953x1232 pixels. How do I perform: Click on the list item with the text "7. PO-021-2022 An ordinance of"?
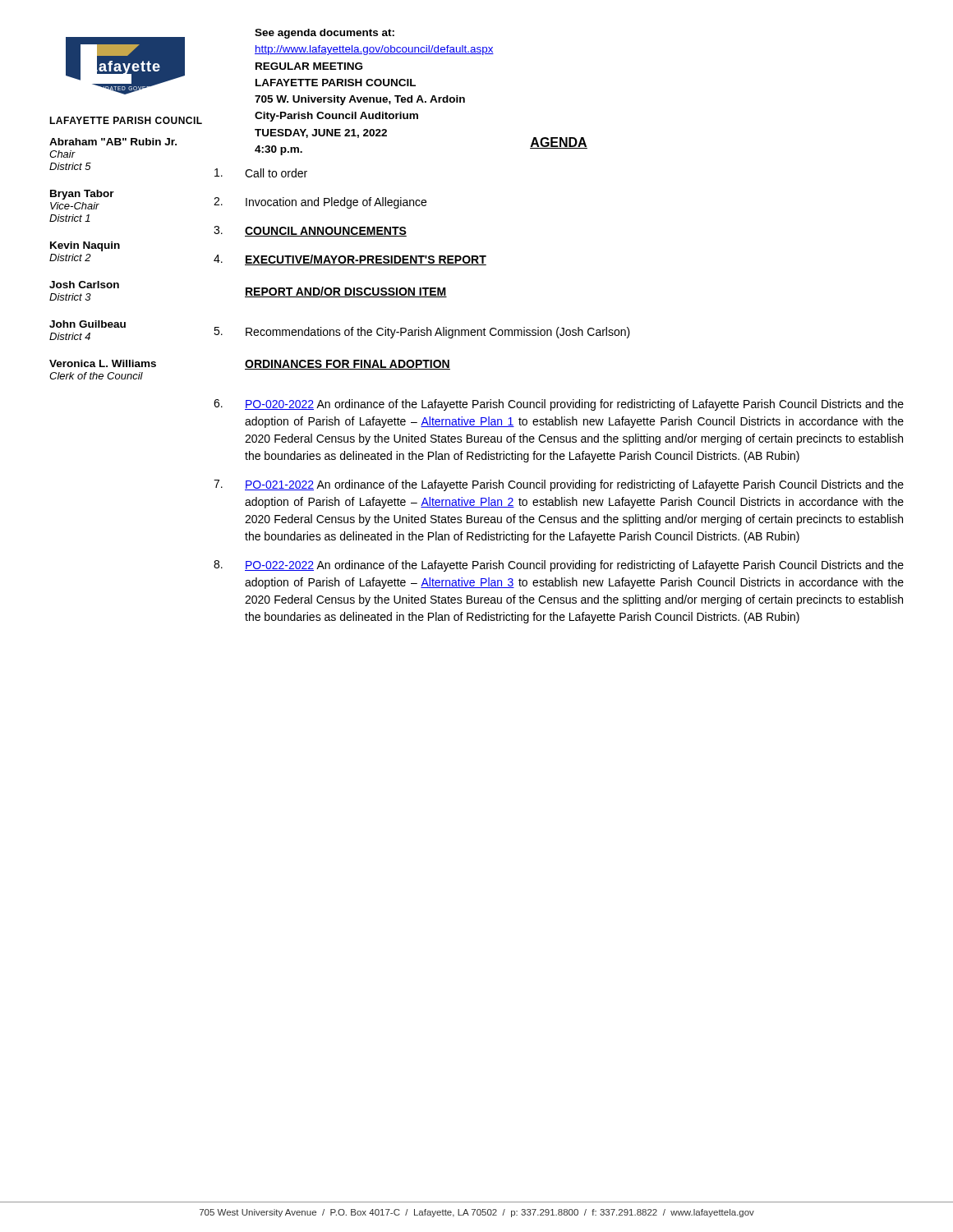(x=559, y=511)
